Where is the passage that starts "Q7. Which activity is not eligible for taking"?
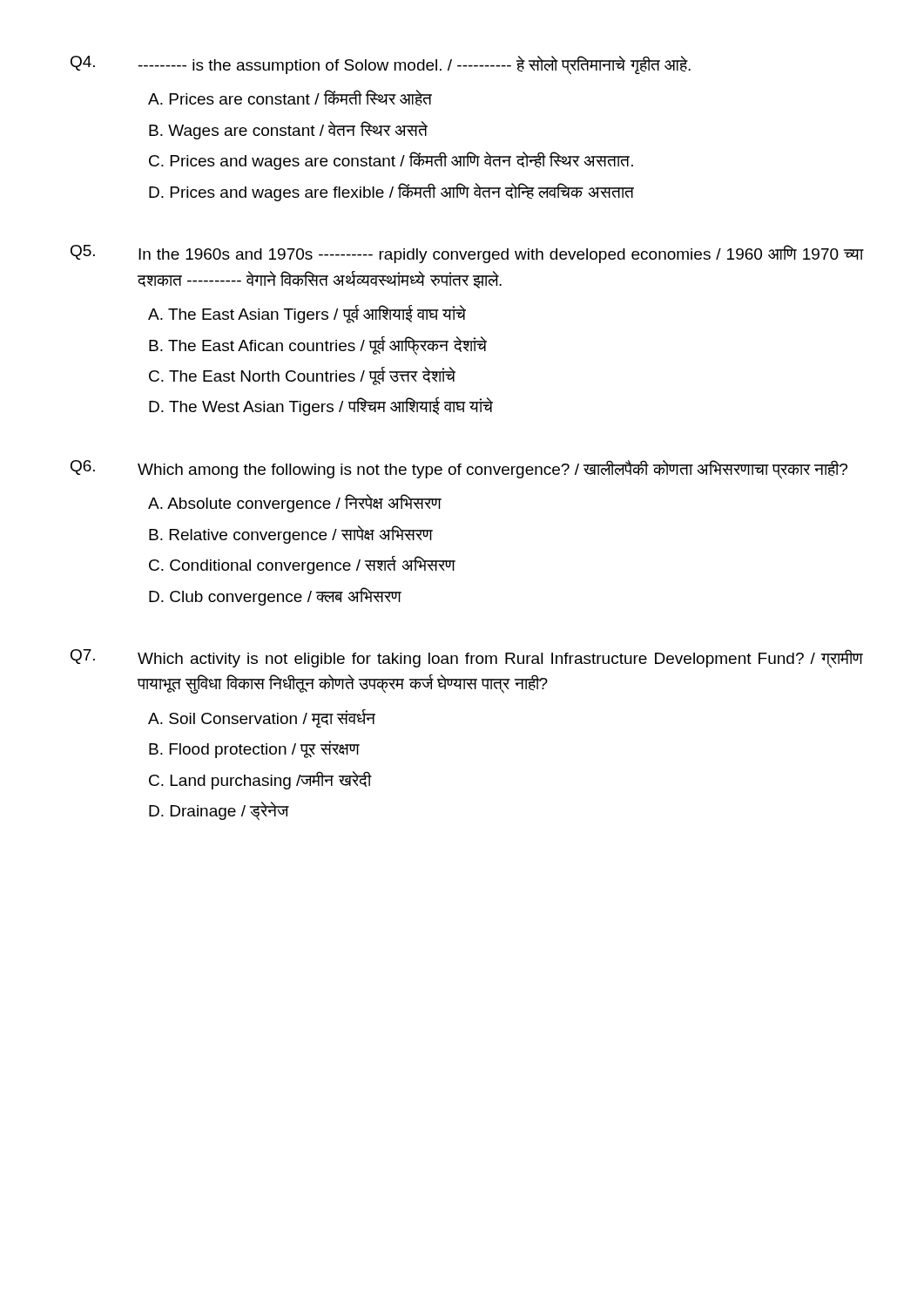 coord(467,659)
